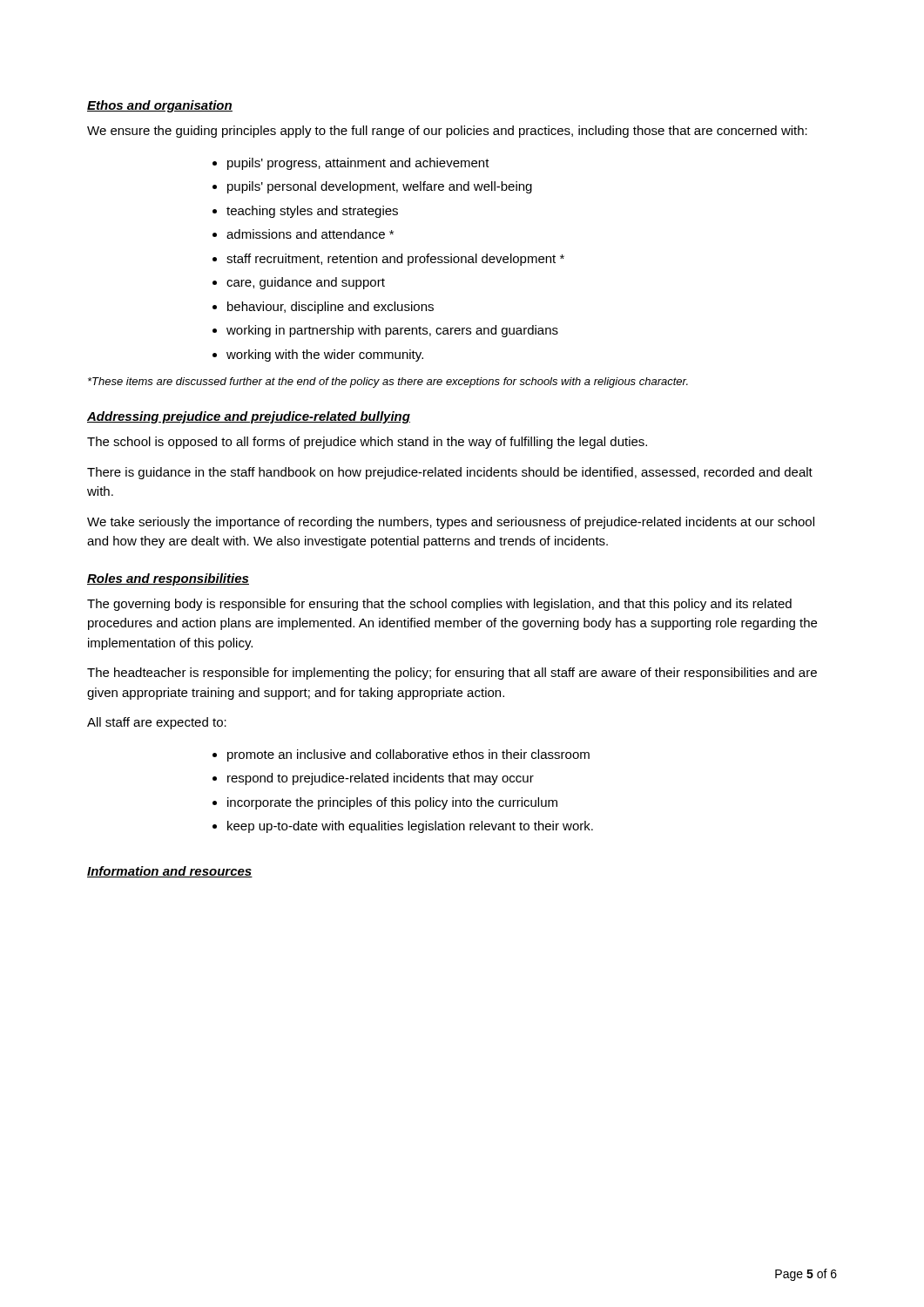This screenshot has width=924, height=1307.
Task: Find the block starting "The governing body is responsible for"
Action: tap(452, 623)
